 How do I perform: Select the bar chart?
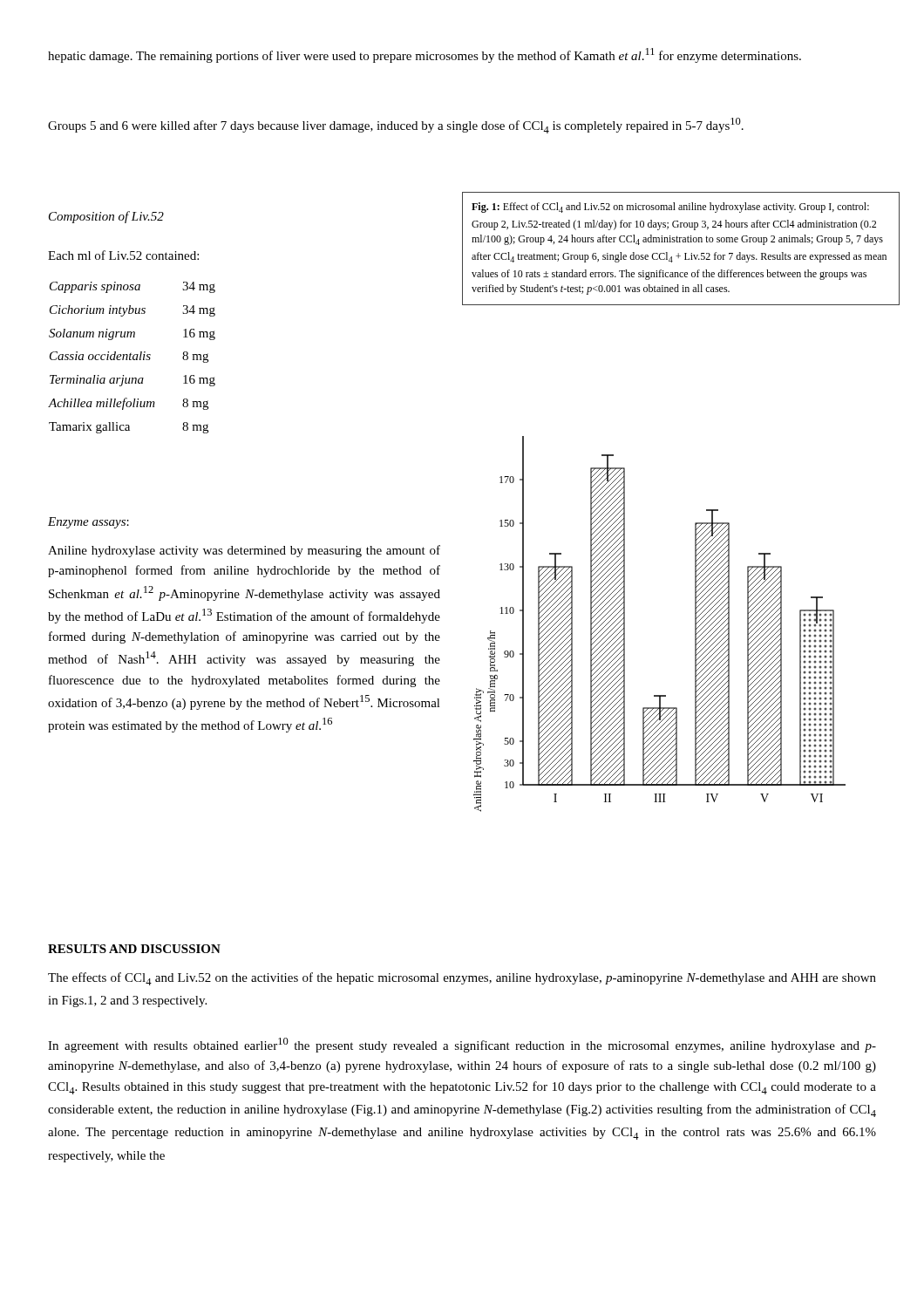[x=671, y=628]
